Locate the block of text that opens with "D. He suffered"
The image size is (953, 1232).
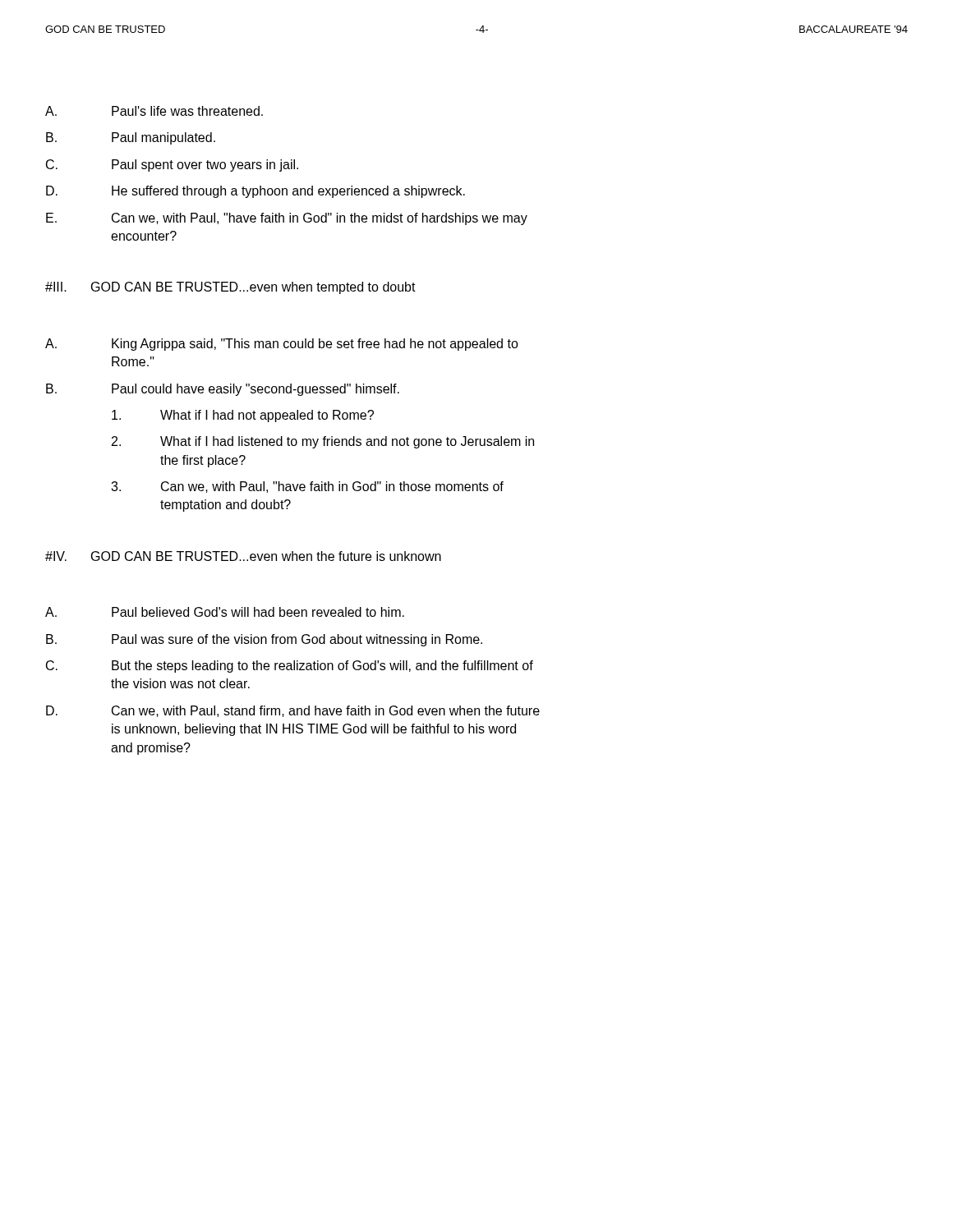click(x=476, y=192)
